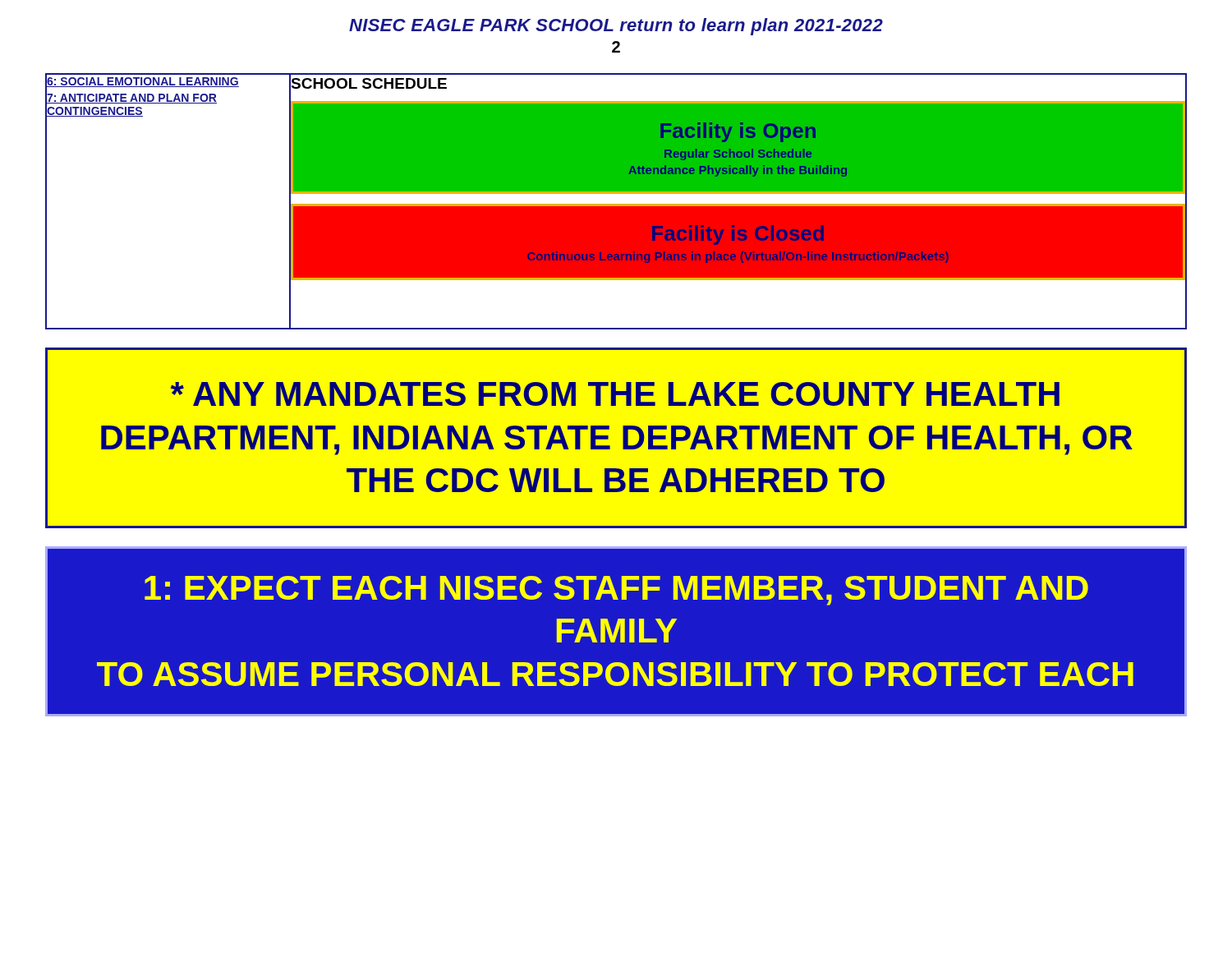Click the passage that begins "ANY MANDATES FROM THE LAKE COUNTY"
This screenshot has width=1232, height=953.
coord(616,437)
